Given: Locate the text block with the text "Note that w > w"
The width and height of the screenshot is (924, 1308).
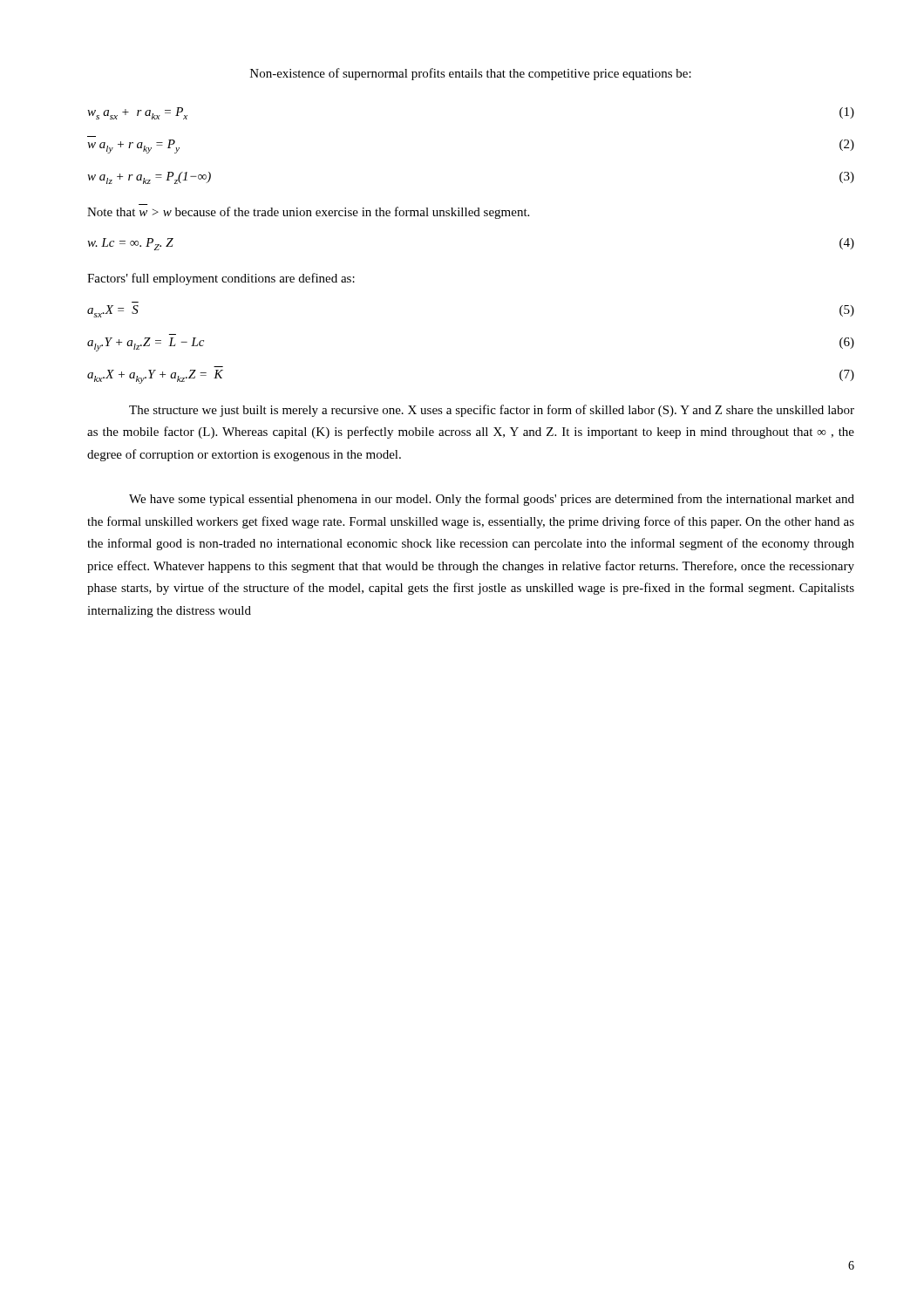Looking at the screenshot, I should pos(309,211).
